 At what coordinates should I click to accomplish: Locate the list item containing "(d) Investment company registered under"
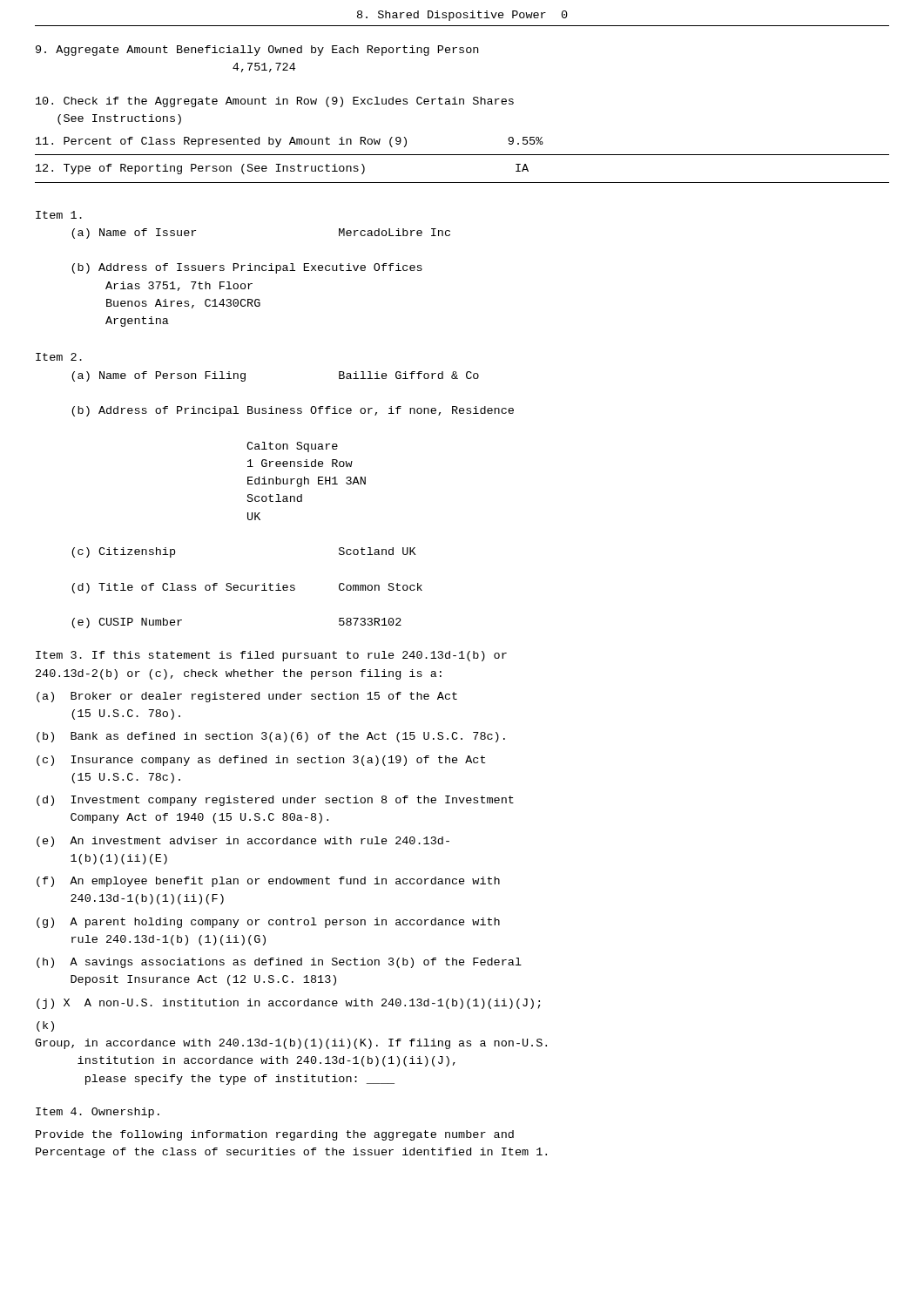pyautogui.click(x=462, y=810)
